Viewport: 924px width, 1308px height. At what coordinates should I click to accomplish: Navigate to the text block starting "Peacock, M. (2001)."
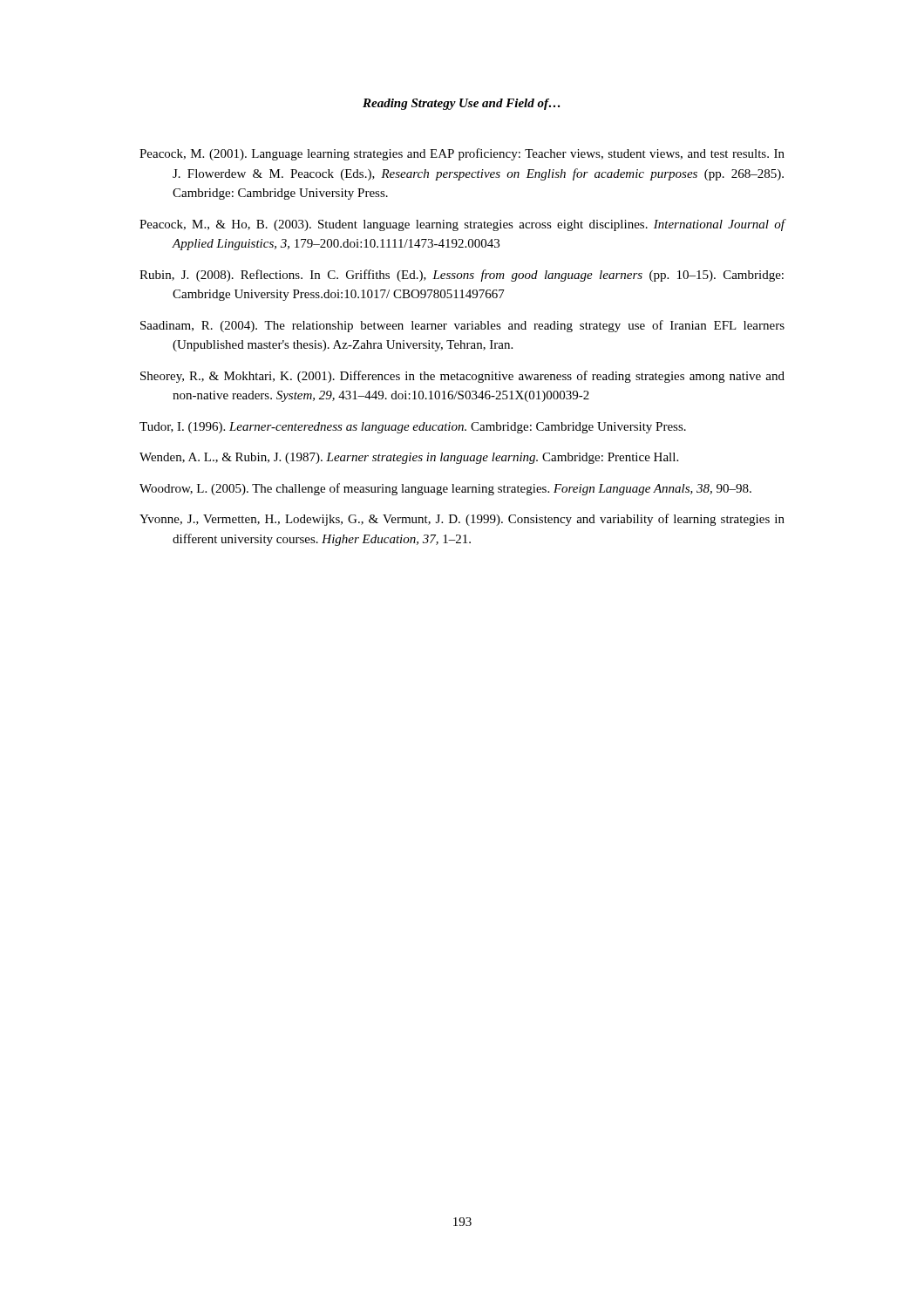click(462, 173)
